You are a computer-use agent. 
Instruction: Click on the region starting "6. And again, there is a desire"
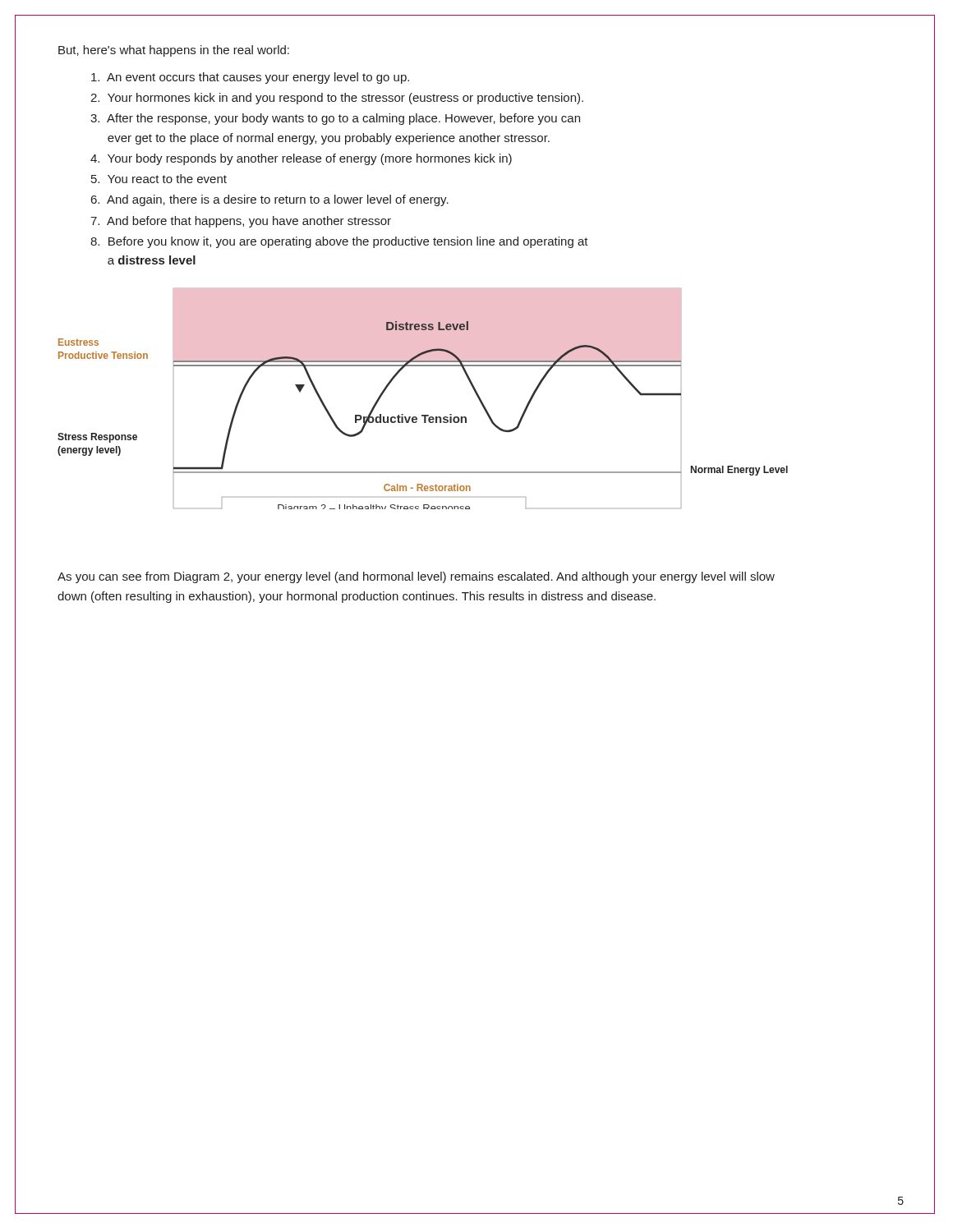(270, 199)
